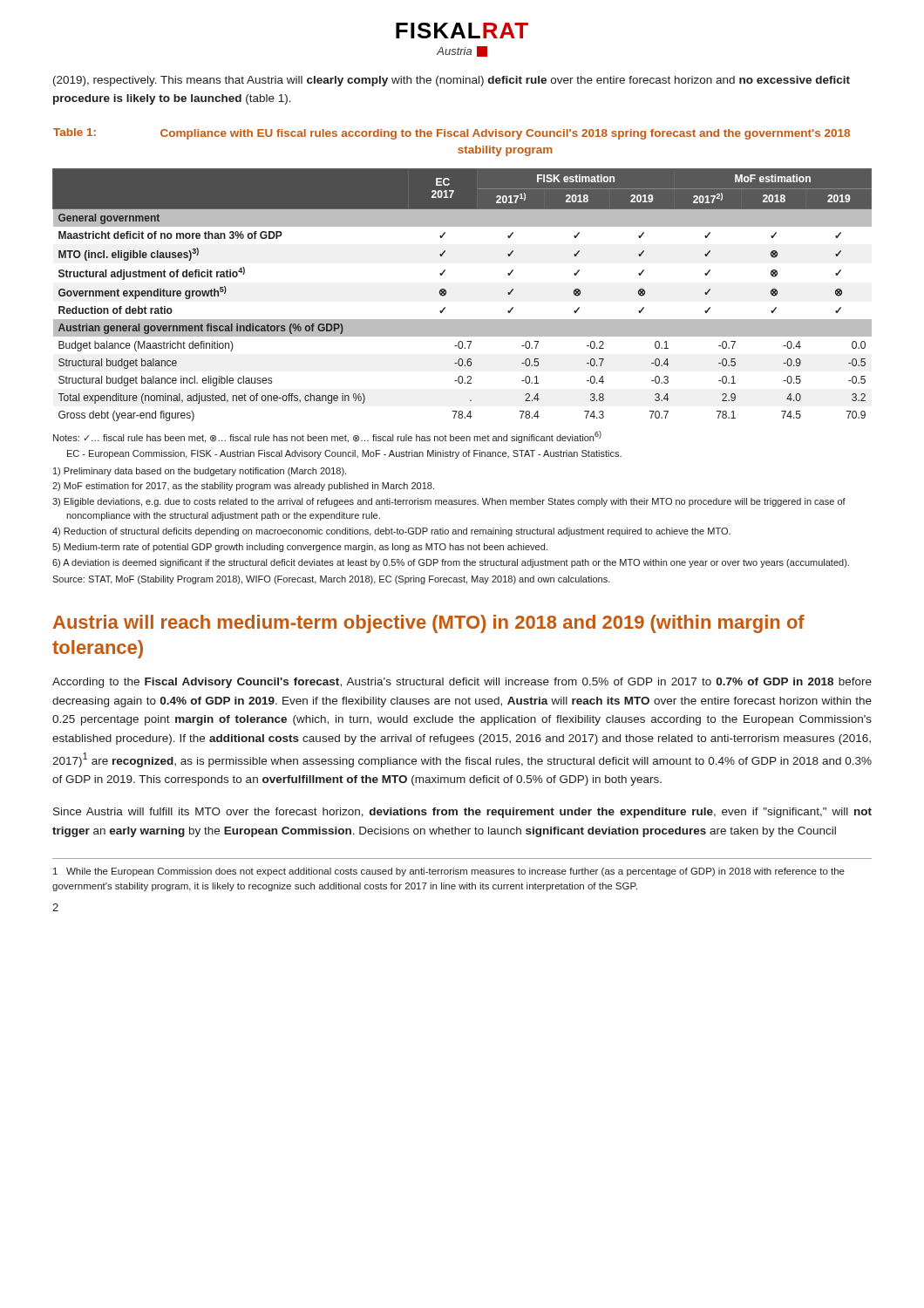924x1308 pixels.
Task: Select the passage starting "4) Reduction of structural deficits depending on"
Action: click(x=392, y=531)
